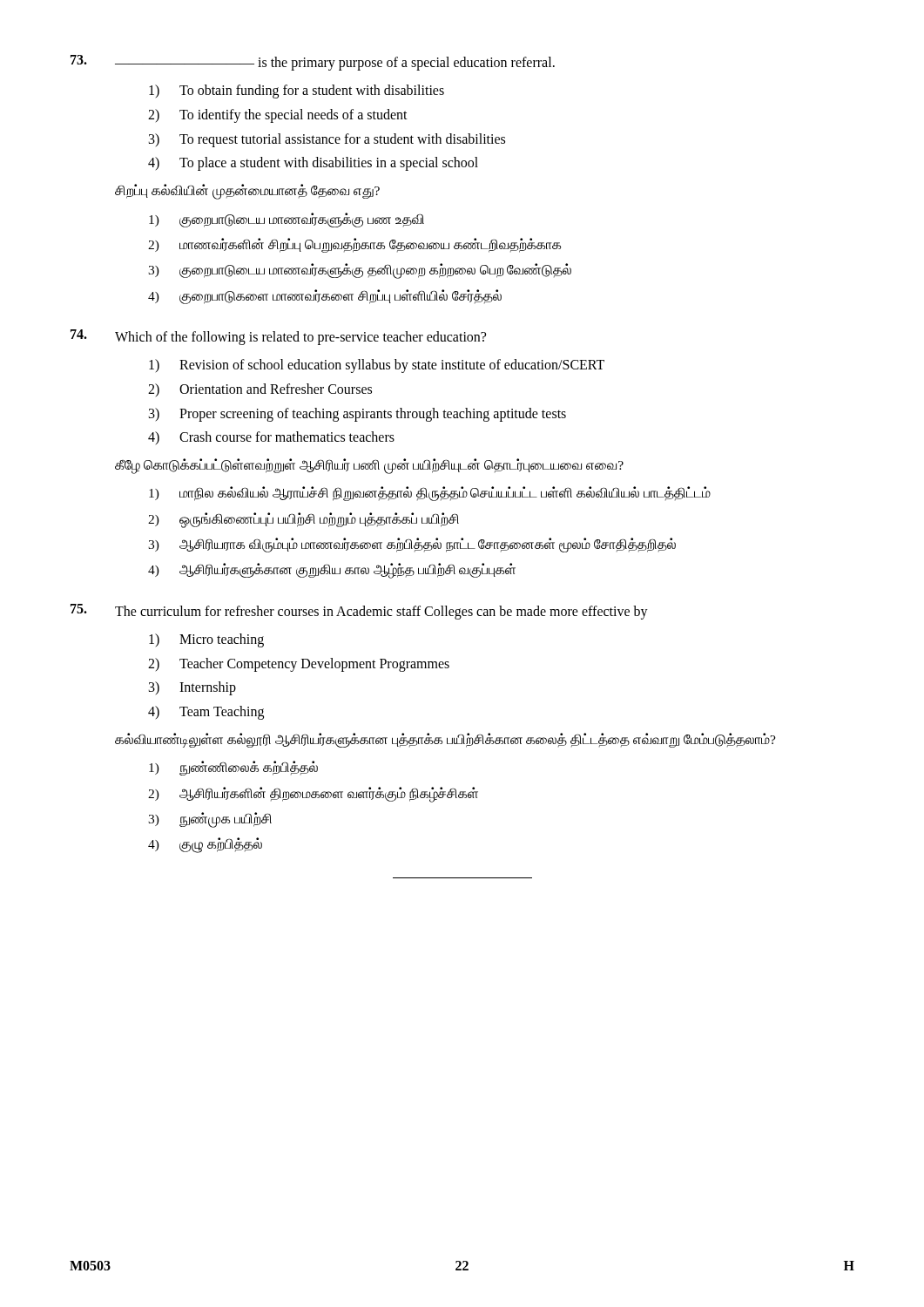
Task: Find the list item that reads "4) குழு கற்பித்தல்"
Action: point(205,845)
